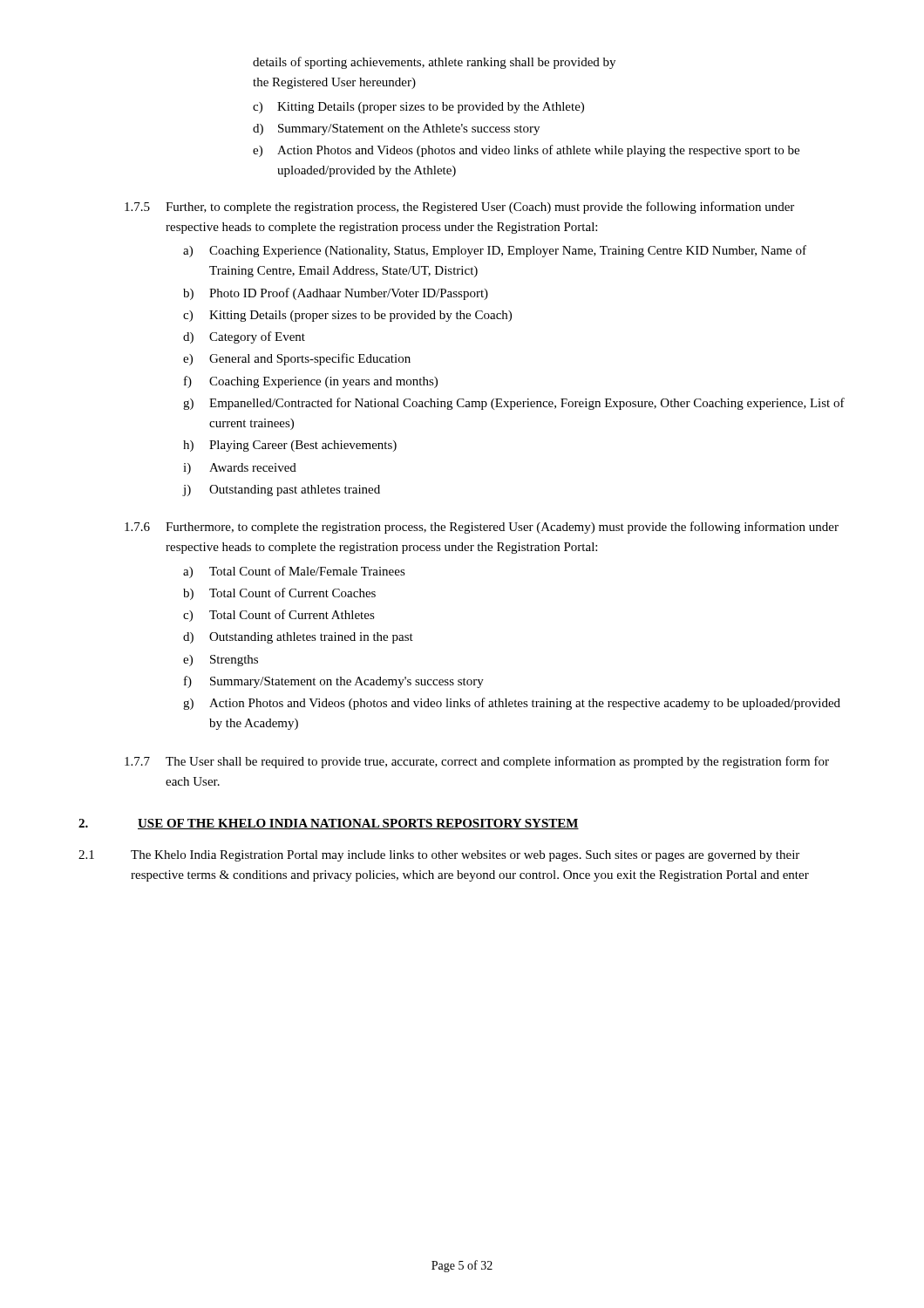Click where it says "i) Awards received"
Image resolution: width=924 pixels, height=1308 pixels.
(240, 469)
